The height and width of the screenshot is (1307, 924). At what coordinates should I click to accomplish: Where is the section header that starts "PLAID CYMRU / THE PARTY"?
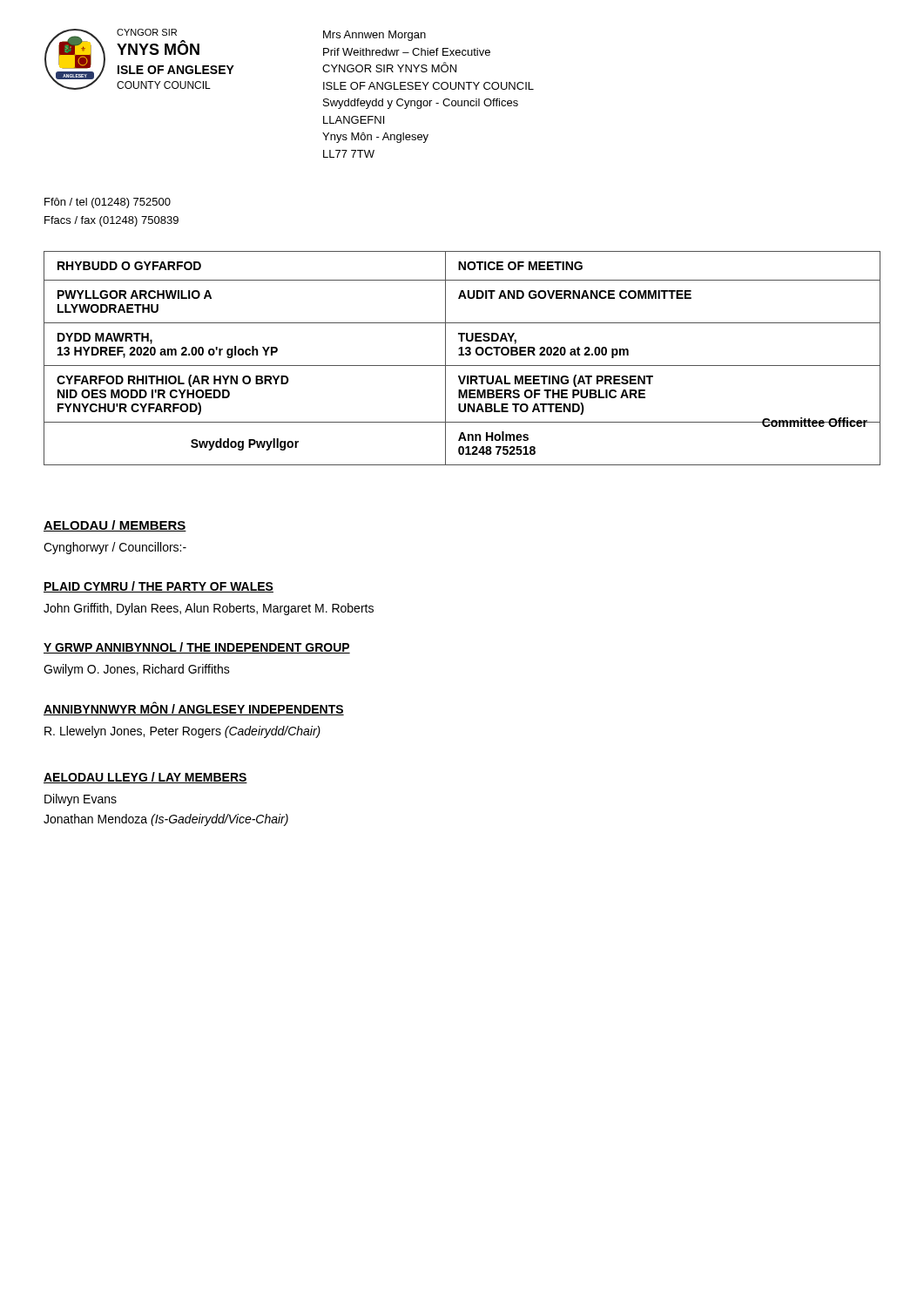tap(158, 586)
